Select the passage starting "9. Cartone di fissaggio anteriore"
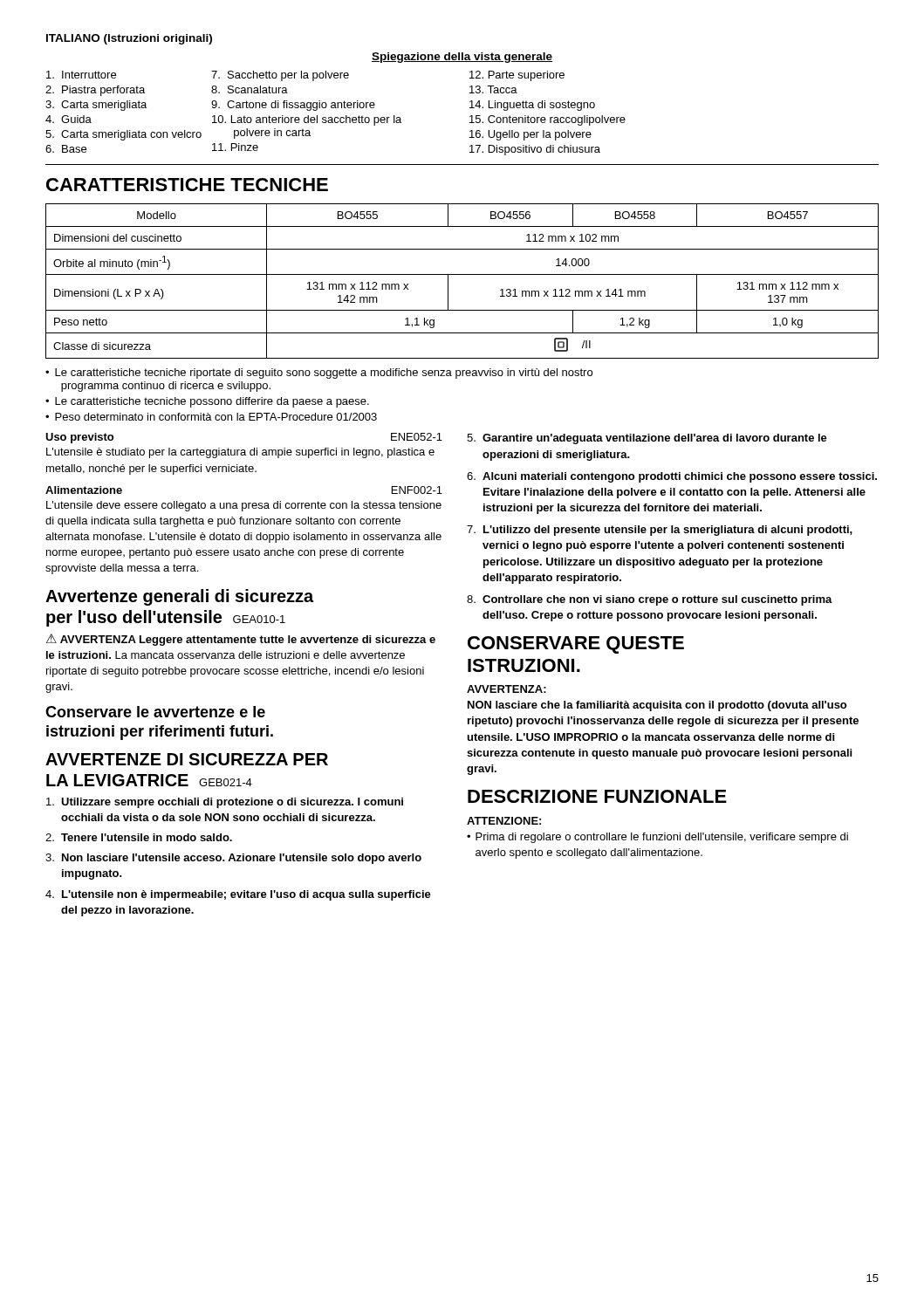The height and width of the screenshot is (1309, 924). 293,104
